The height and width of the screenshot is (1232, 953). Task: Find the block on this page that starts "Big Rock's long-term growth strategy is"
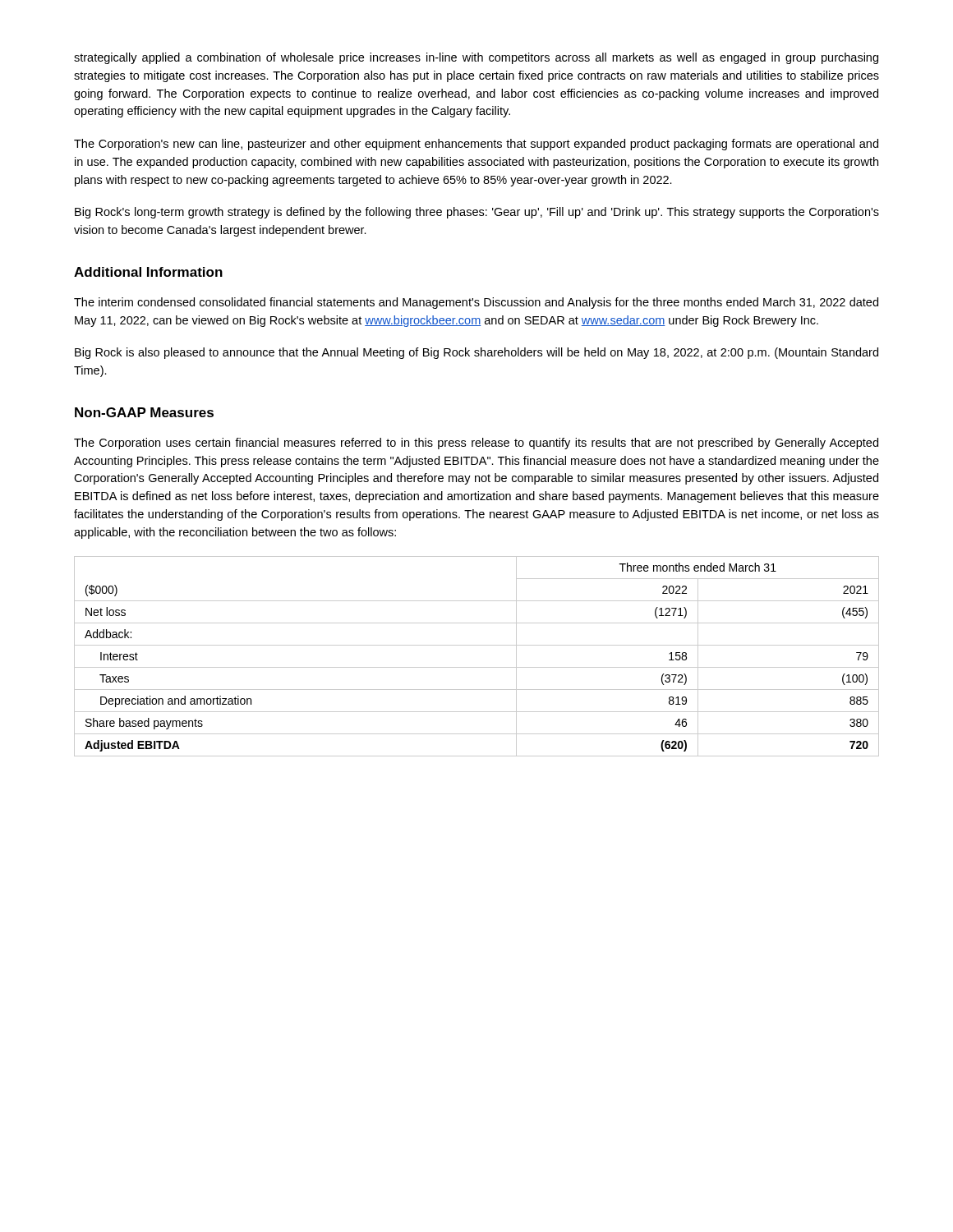pos(476,221)
